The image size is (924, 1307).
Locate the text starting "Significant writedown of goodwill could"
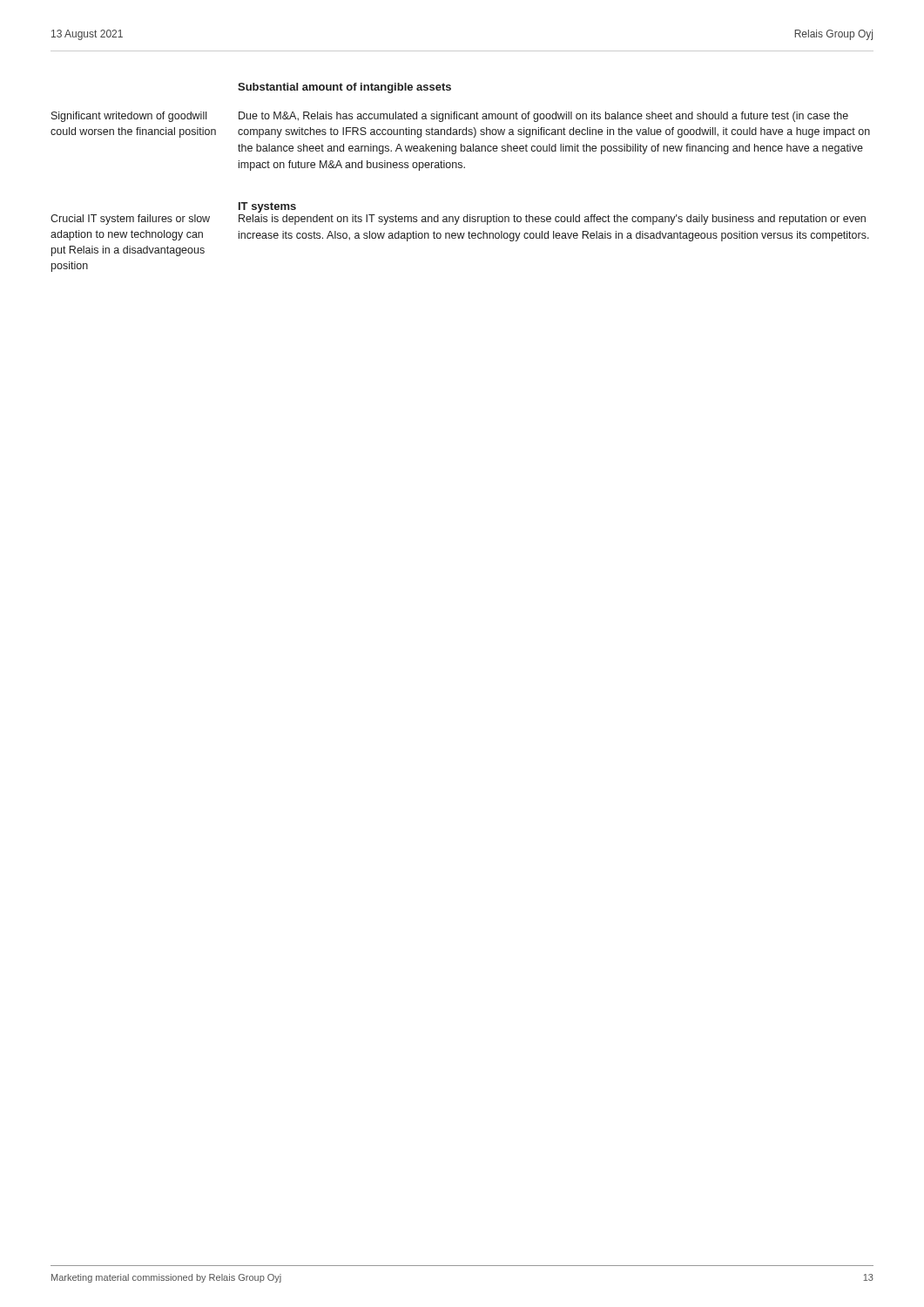point(133,123)
